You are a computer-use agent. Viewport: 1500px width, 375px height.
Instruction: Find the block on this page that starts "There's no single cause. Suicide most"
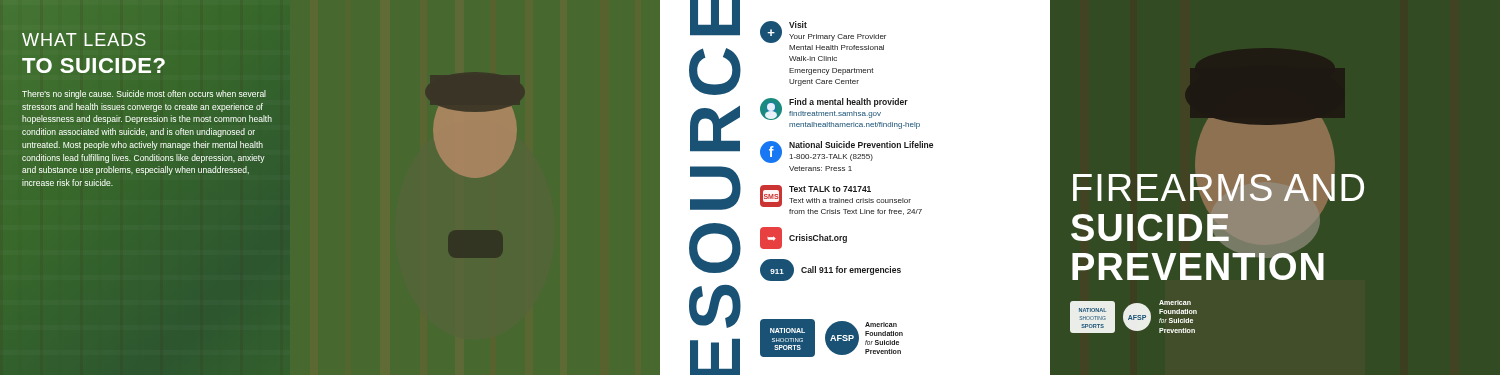[x=147, y=138]
